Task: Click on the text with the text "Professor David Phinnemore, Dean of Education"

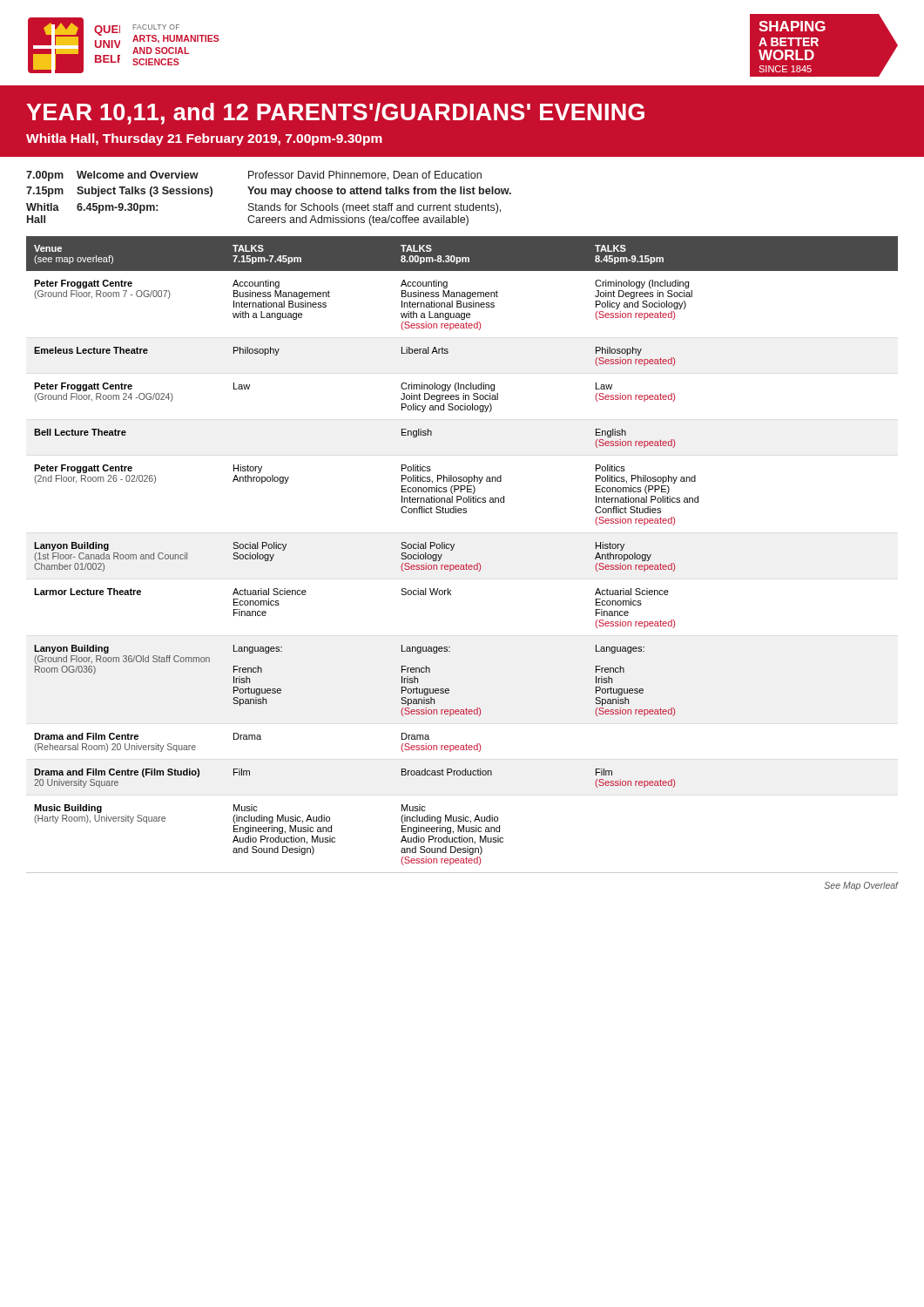Action: 365,175
